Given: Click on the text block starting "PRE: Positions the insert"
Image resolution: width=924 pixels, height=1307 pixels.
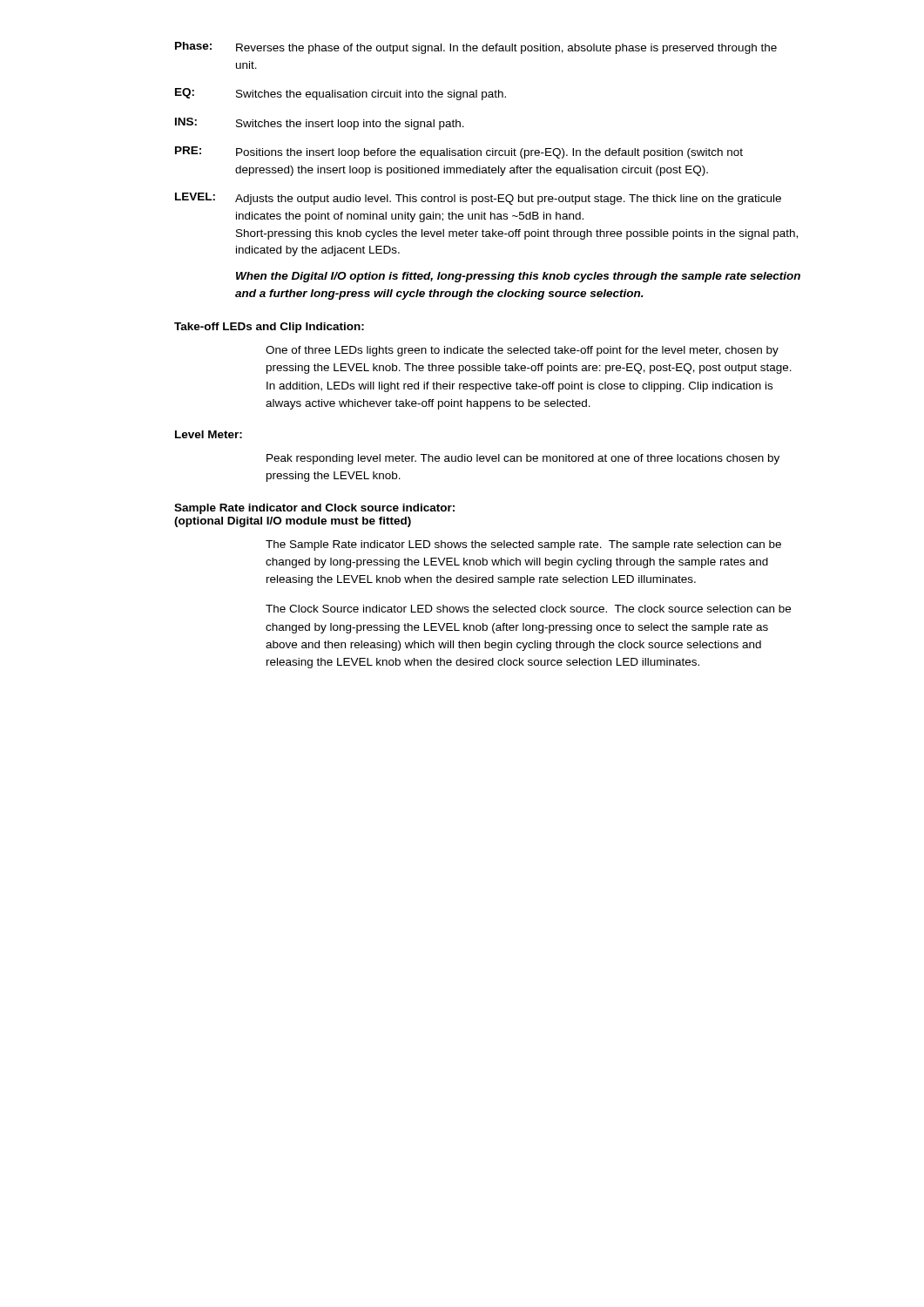Looking at the screenshot, I should tap(488, 161).
